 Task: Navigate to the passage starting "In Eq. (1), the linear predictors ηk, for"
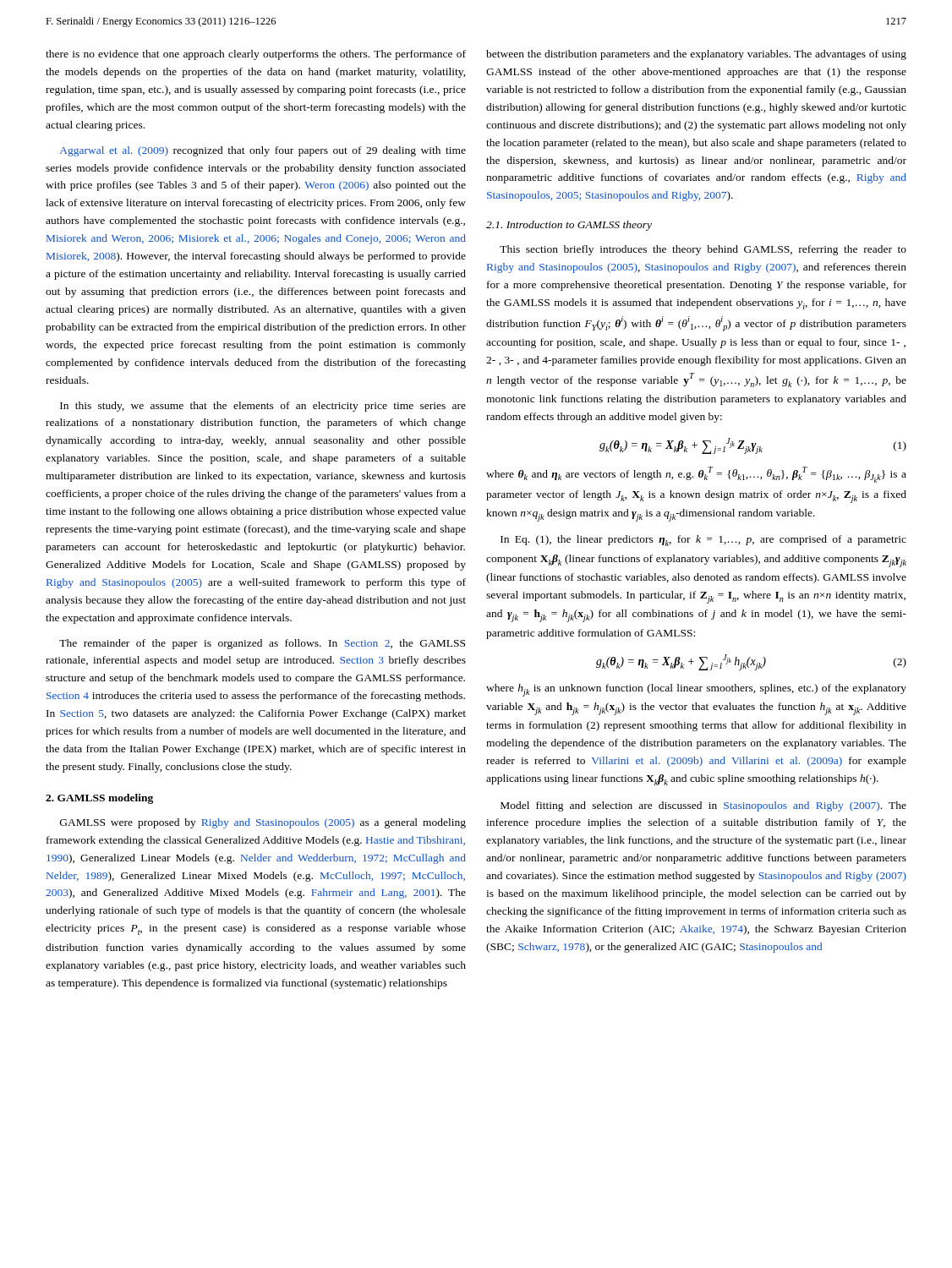[x=696, y=587]
